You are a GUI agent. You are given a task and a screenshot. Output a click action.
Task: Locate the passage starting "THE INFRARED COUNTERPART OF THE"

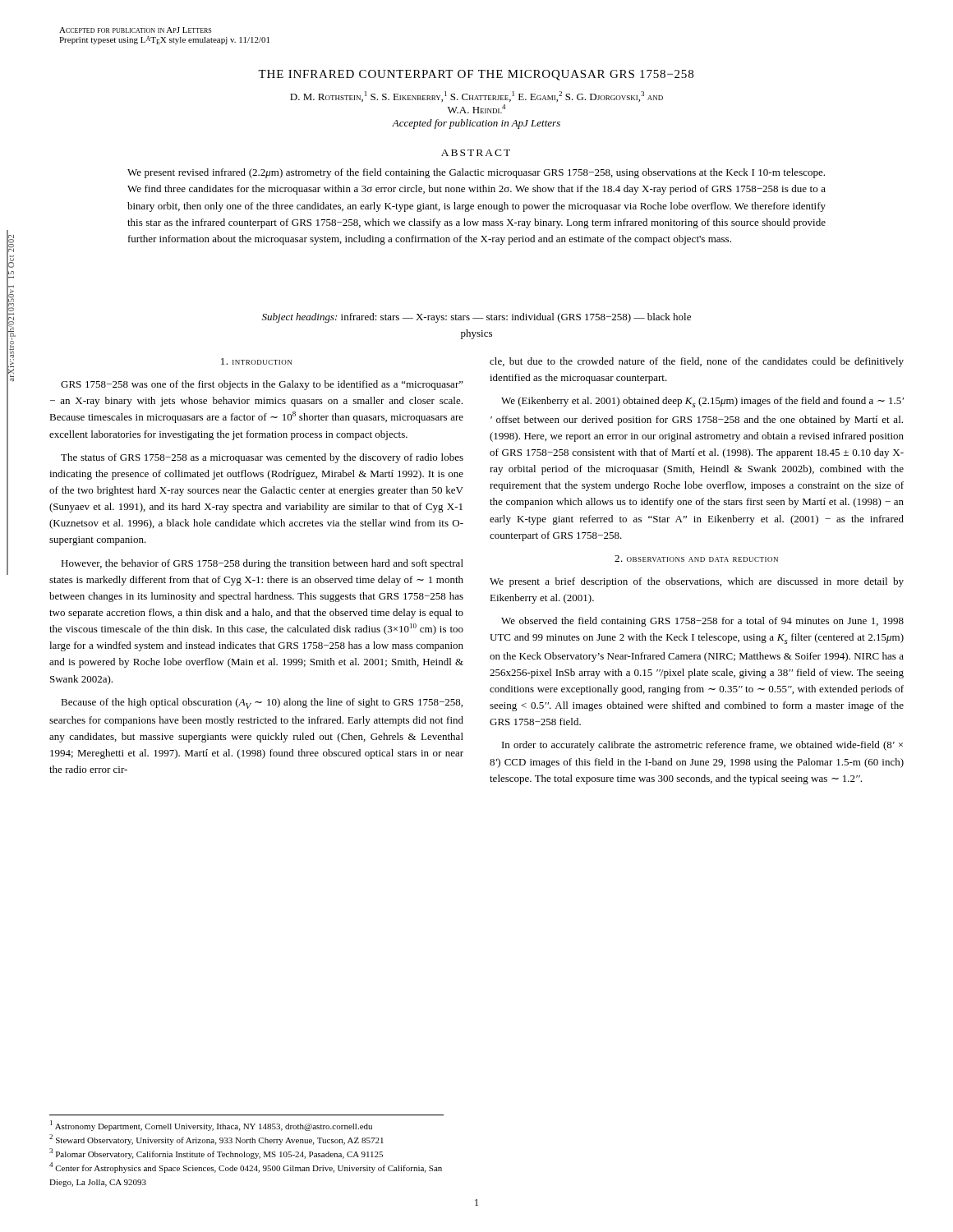coord(476,74)
